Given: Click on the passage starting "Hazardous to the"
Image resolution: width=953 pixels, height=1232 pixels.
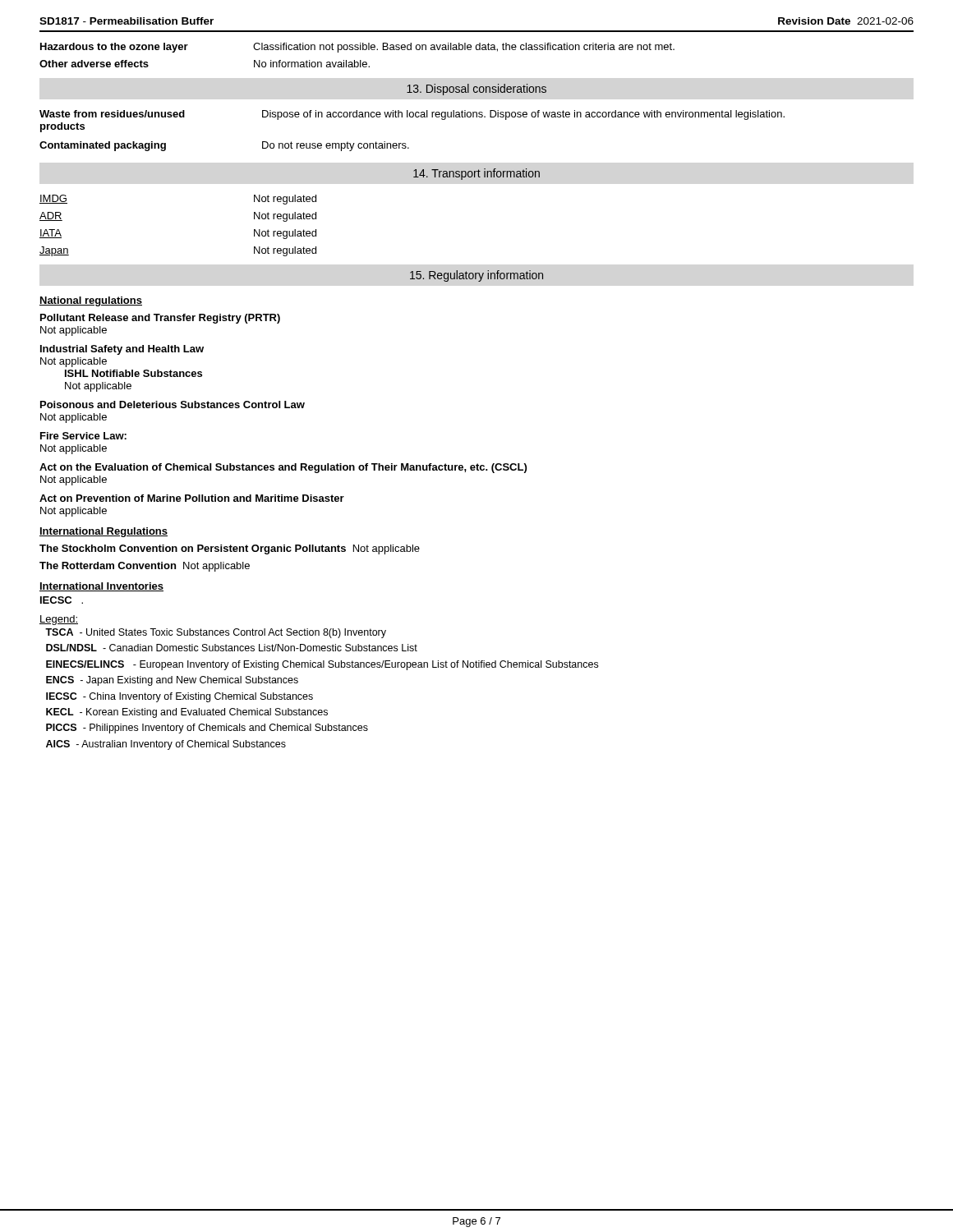Looking at the screenshot, I should 476,55.
